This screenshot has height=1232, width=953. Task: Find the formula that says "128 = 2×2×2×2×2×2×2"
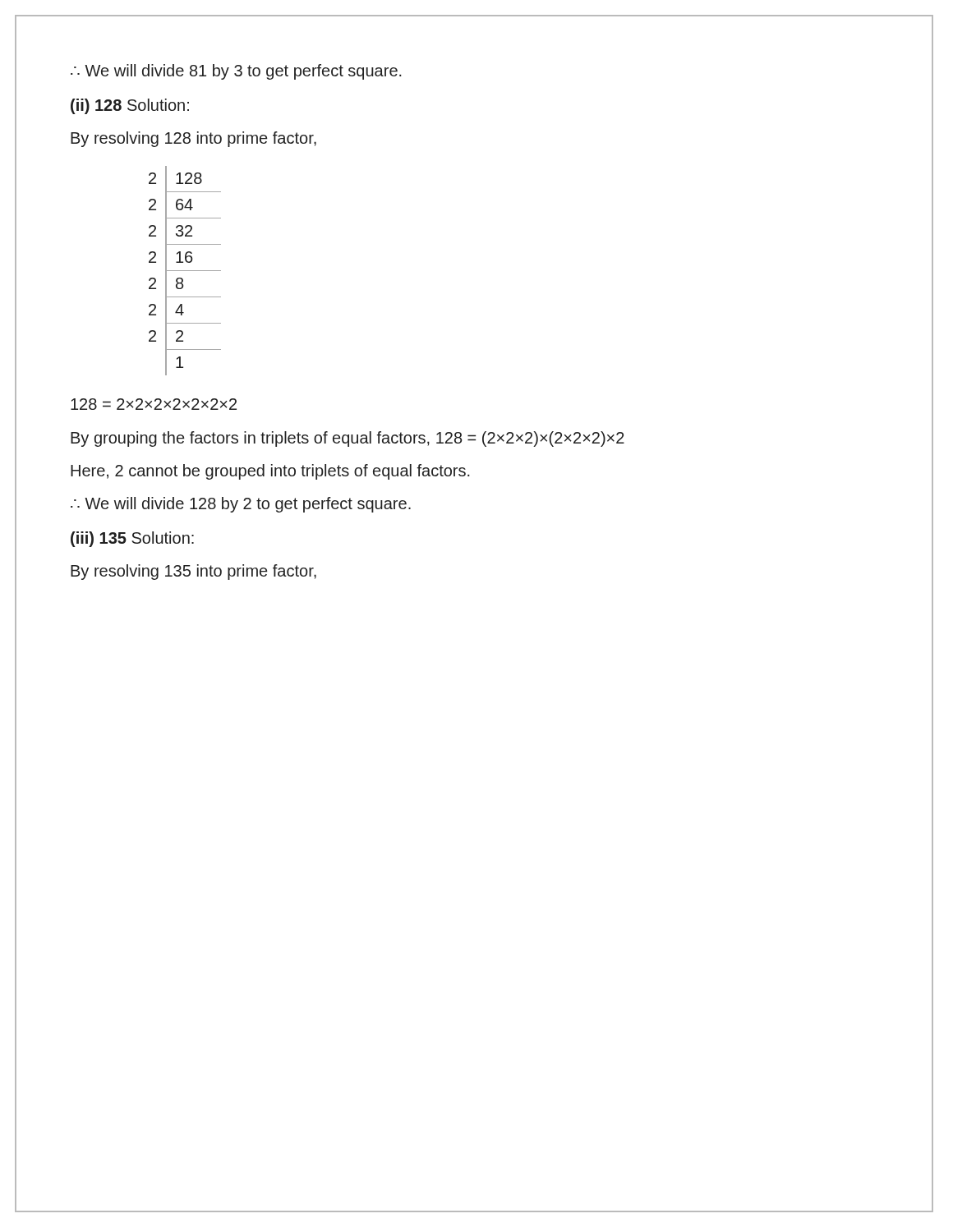[x=154, y=404]
